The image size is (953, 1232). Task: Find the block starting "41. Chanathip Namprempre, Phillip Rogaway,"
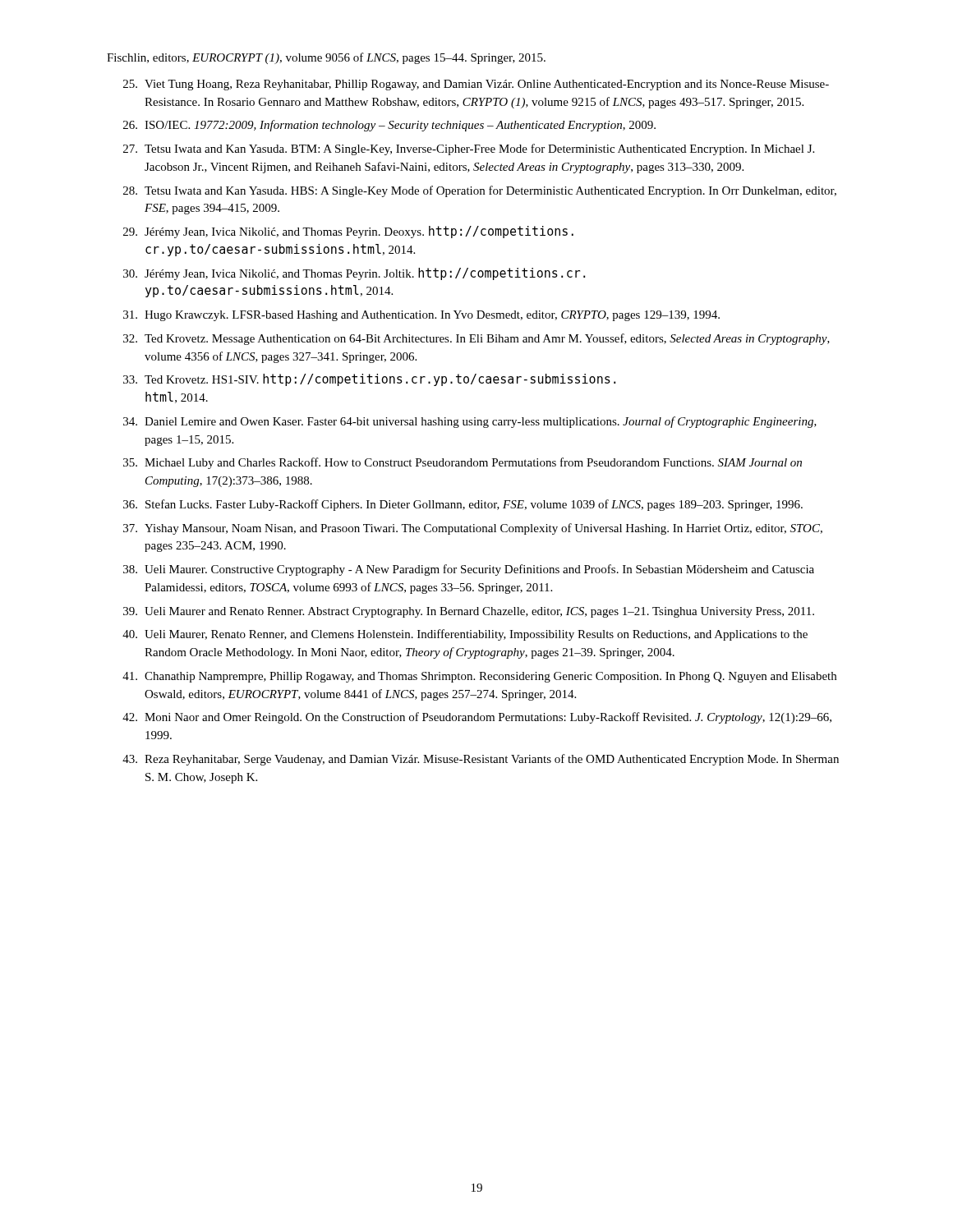(476, 685)
